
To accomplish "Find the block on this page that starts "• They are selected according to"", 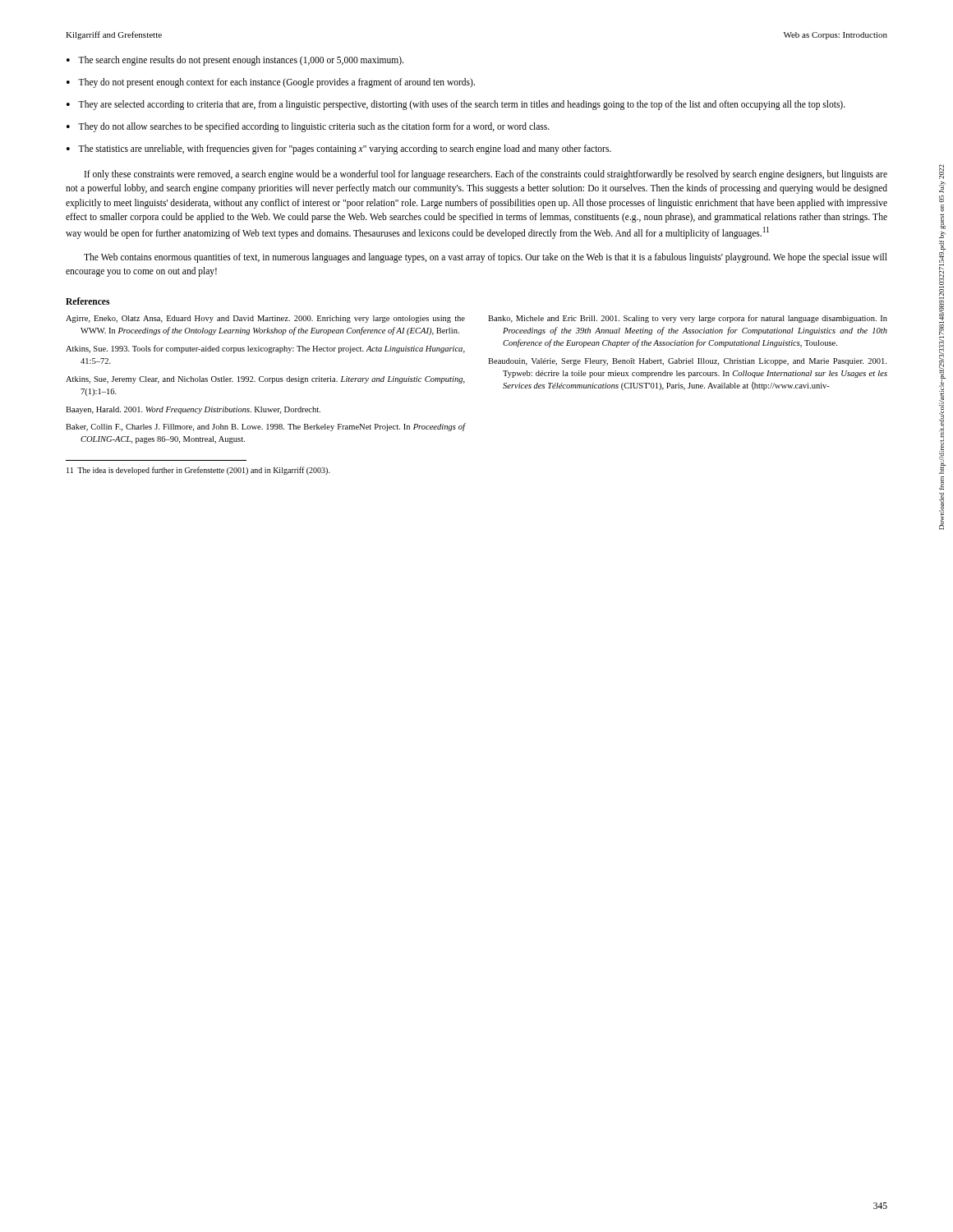I will [x=476, y=105].
